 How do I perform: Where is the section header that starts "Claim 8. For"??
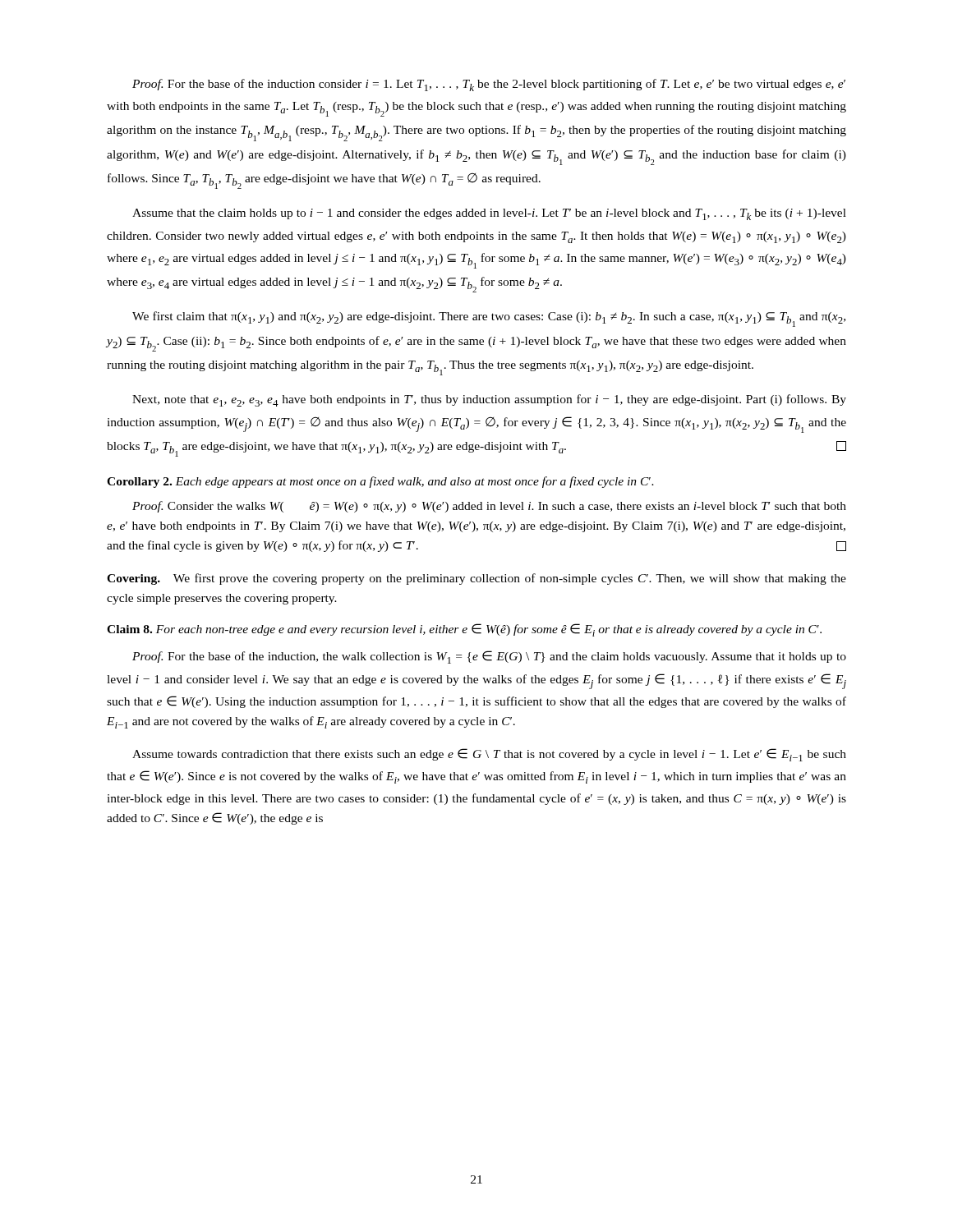point(476,631)
